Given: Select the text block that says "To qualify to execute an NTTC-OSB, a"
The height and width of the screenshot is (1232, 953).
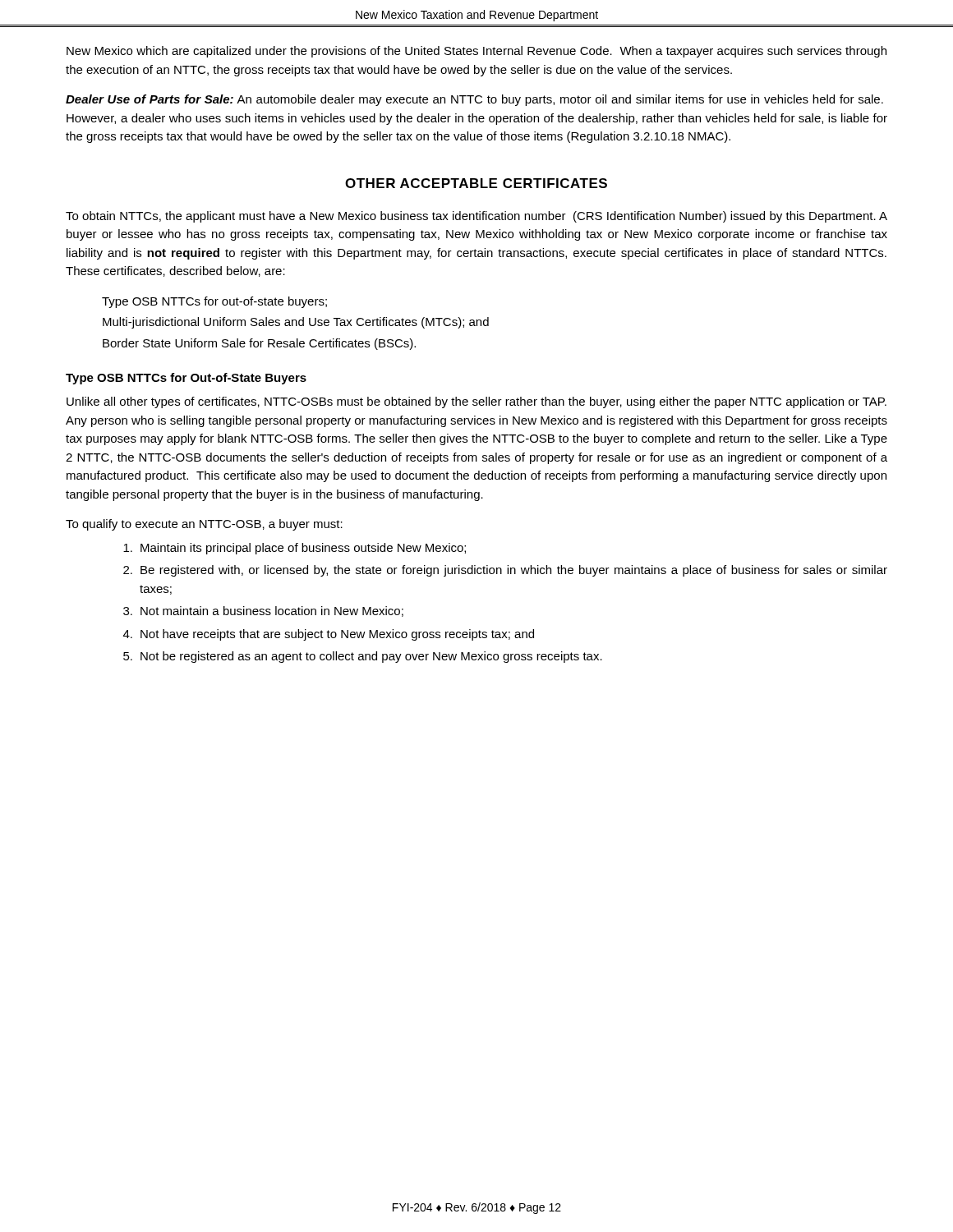Looking at the screenshot, I should tap(204, 524).
